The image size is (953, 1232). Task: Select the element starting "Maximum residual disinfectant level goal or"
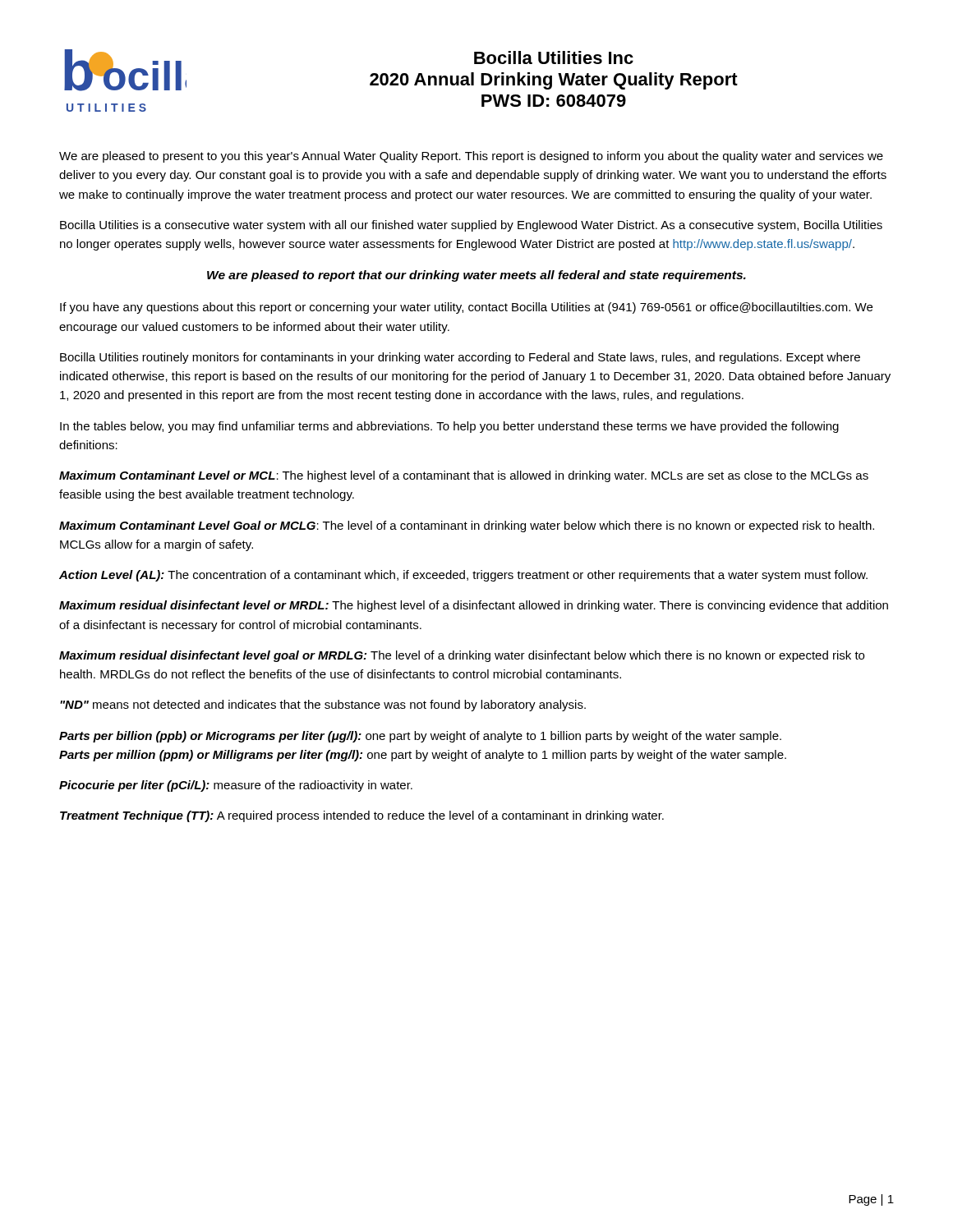462,664
